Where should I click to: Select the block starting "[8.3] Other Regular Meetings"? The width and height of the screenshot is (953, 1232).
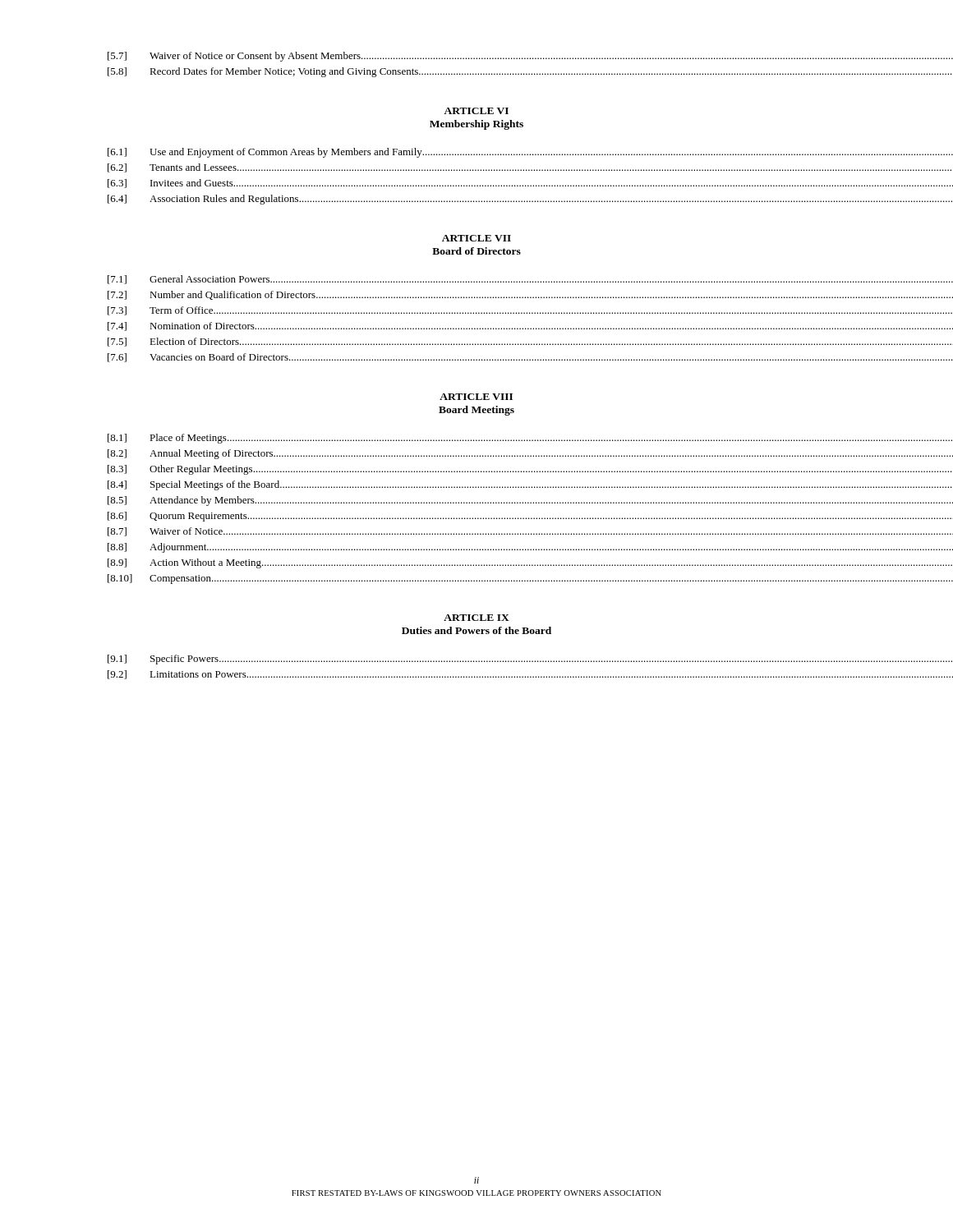pos(476,469)
